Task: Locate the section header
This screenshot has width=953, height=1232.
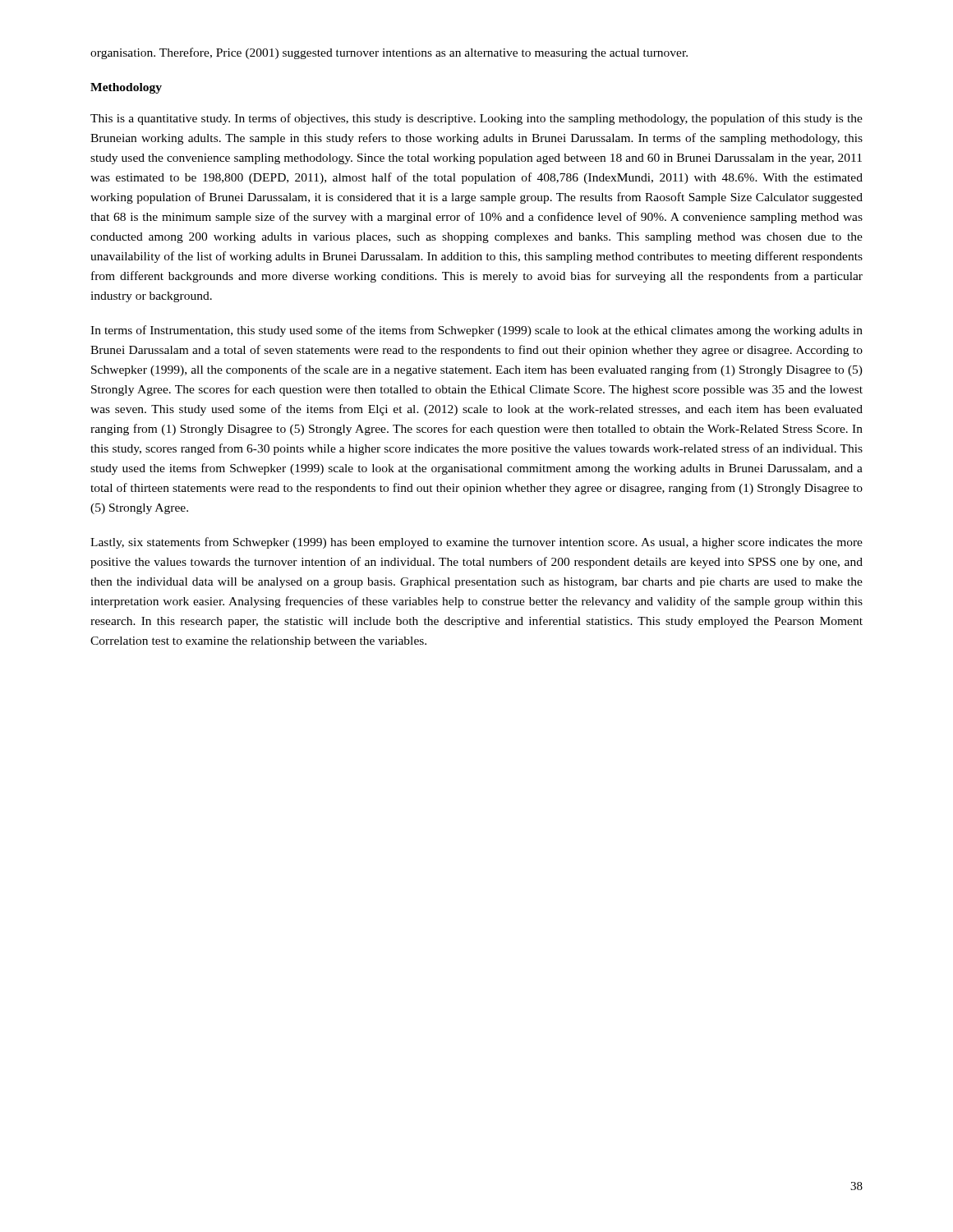Action: click(x=126, y=87)
